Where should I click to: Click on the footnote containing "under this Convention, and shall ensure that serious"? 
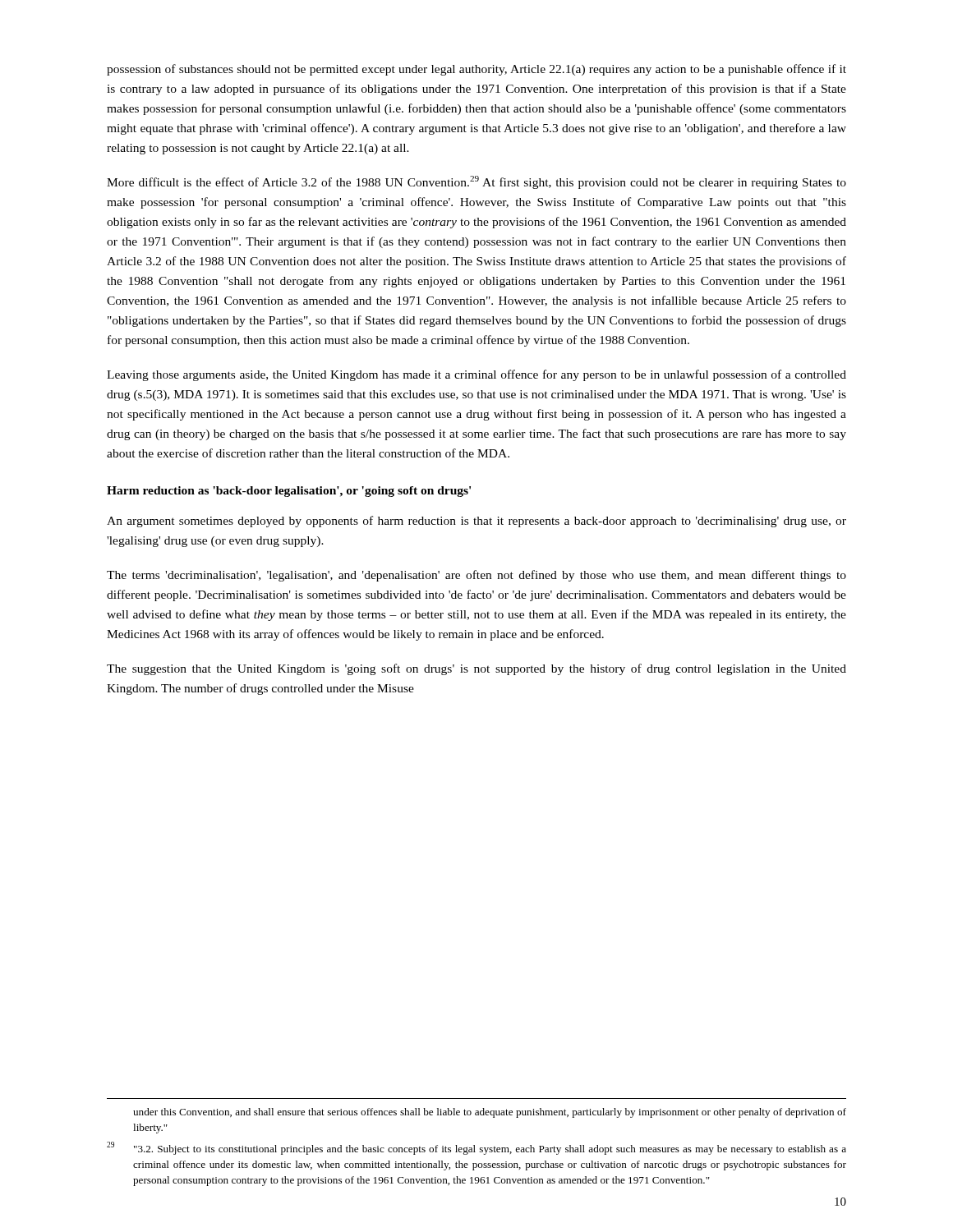(x=490, y=1120)
